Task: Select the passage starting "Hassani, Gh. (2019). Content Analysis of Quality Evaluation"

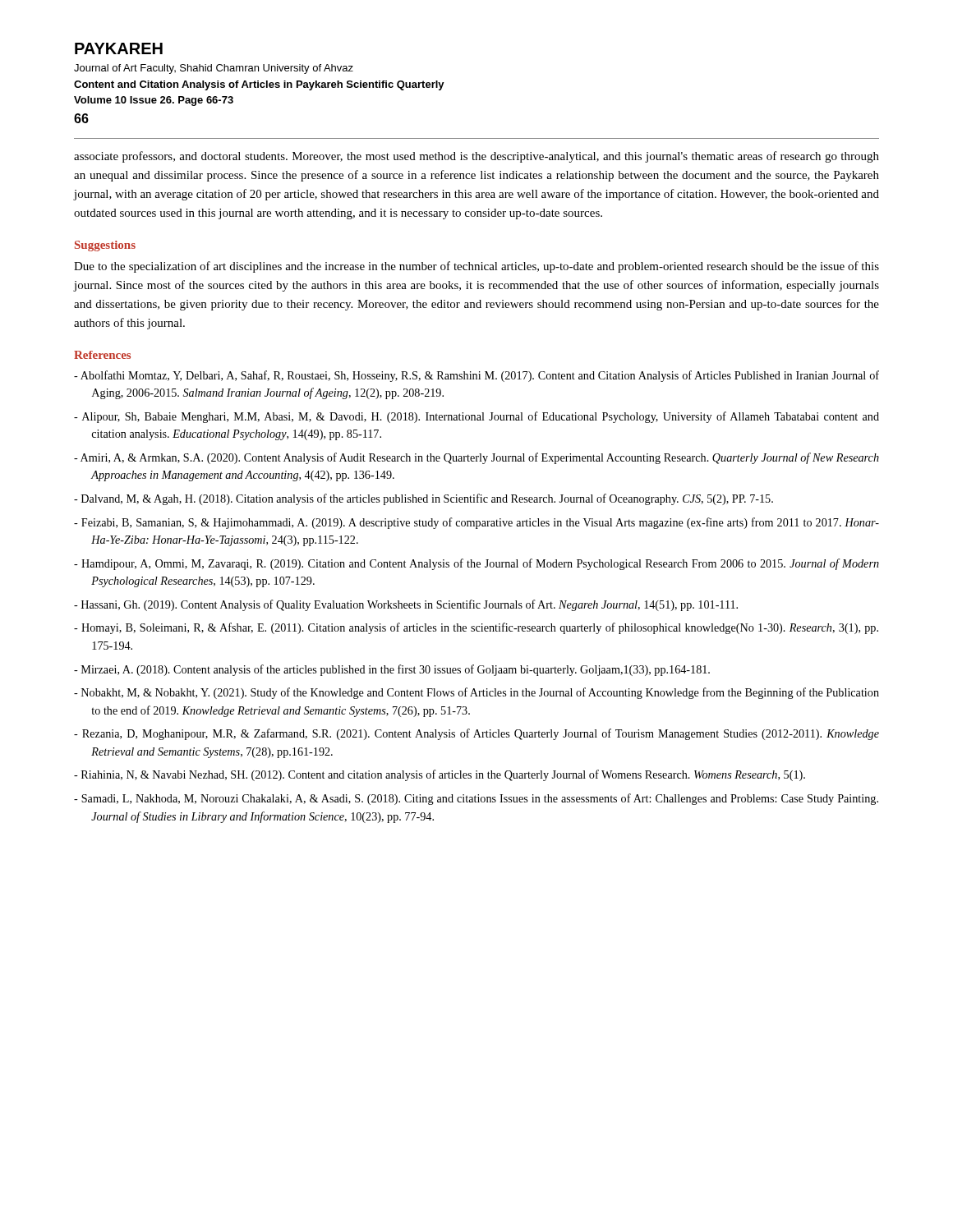Action: [x=476, y=605]
